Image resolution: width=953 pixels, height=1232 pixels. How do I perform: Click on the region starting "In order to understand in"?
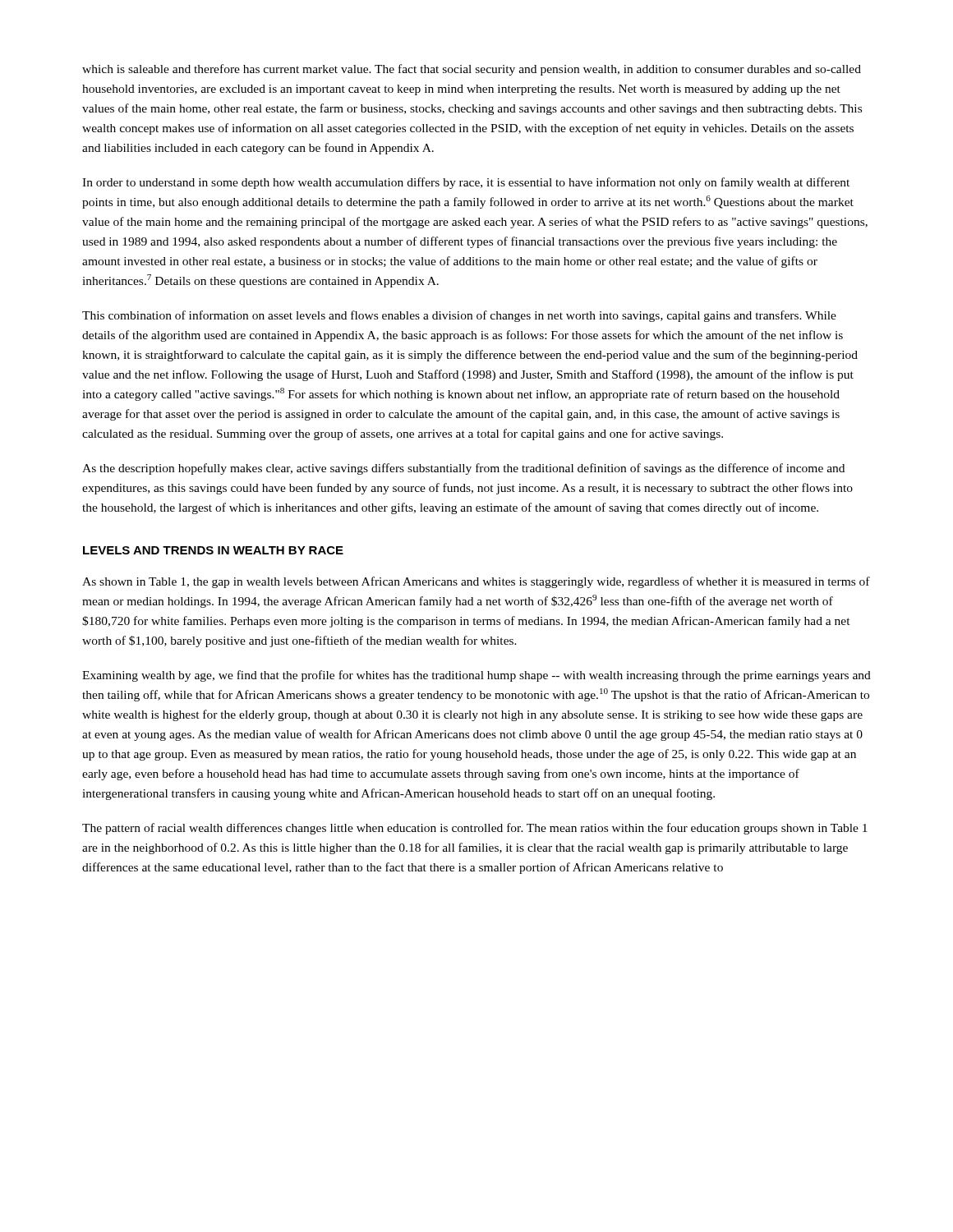475,231
